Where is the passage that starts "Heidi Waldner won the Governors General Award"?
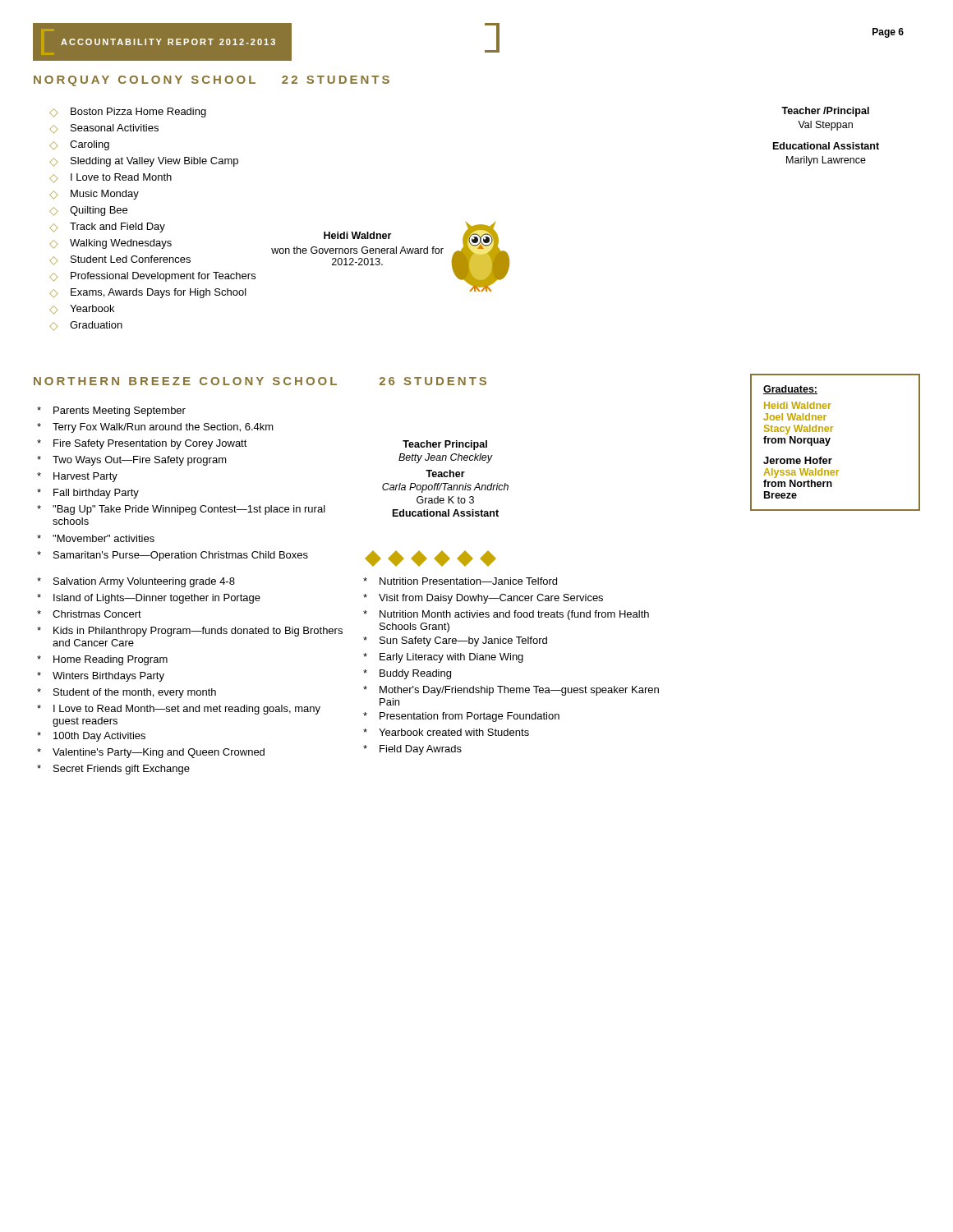 357,249
